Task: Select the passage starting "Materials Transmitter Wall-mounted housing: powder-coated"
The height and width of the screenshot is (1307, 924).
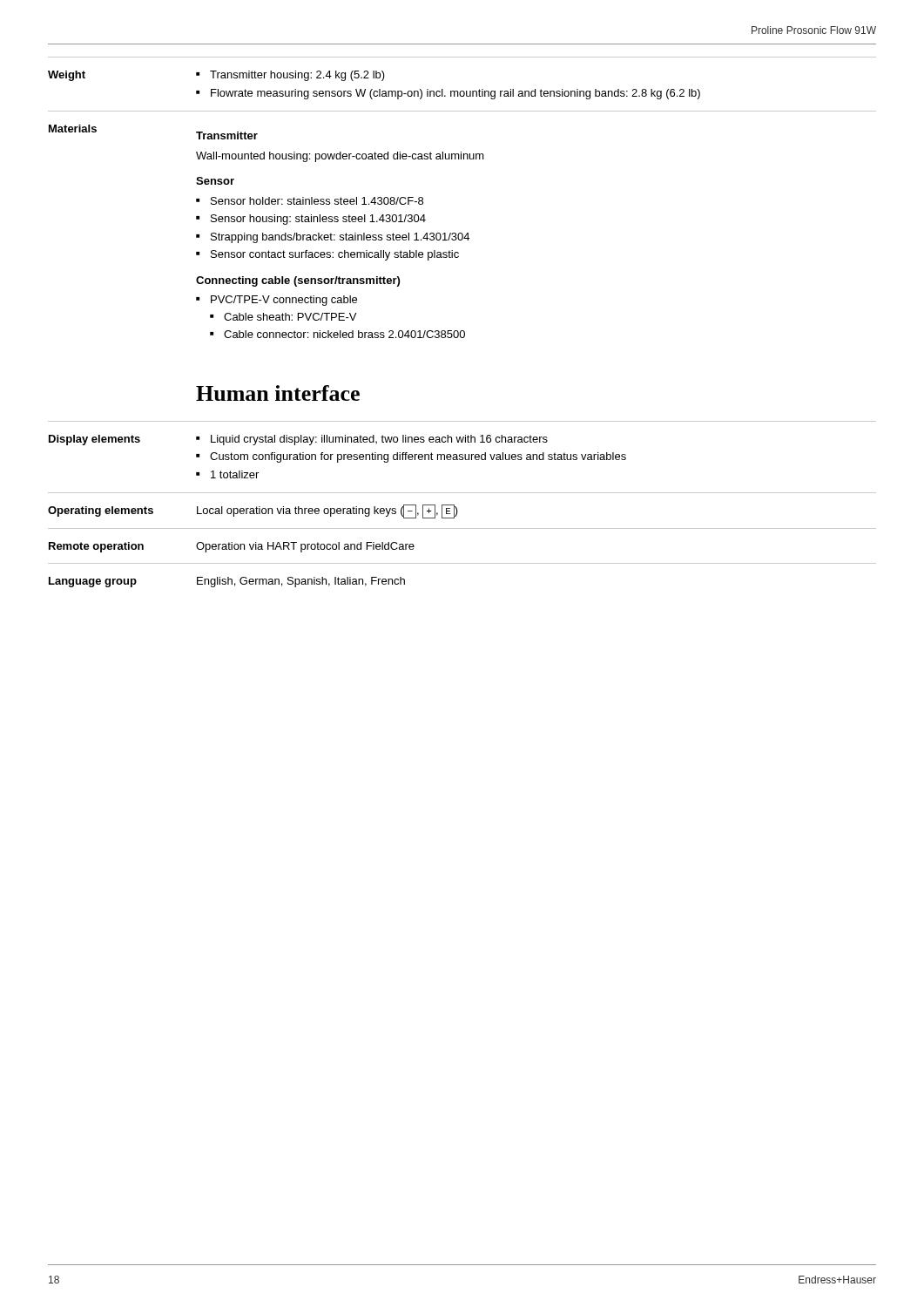Action: coord(462,232)
